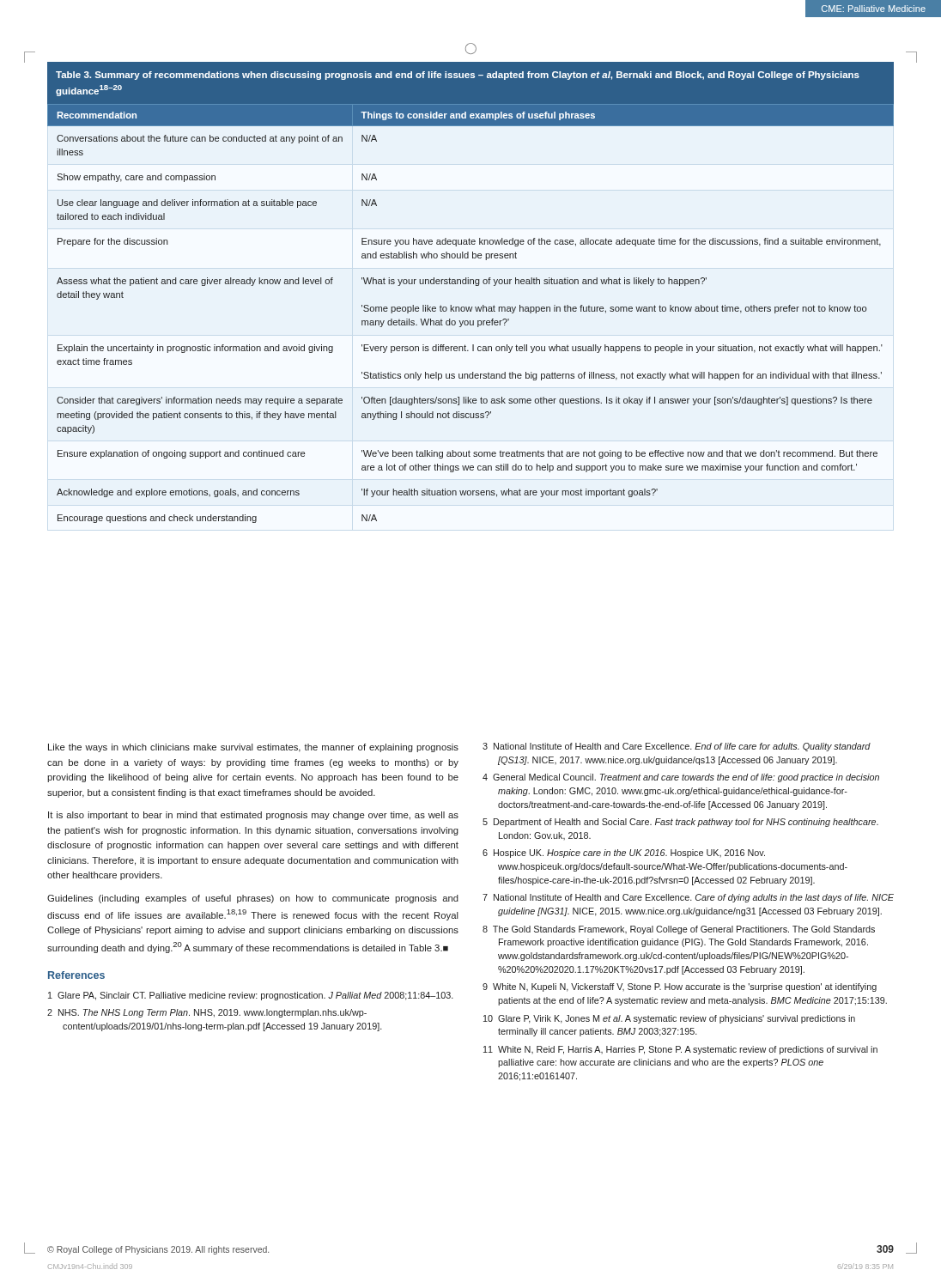Image resolution: width=941 pixels, height=1288 pixels.
Task: Locate the table
Action: click(470, 296)
